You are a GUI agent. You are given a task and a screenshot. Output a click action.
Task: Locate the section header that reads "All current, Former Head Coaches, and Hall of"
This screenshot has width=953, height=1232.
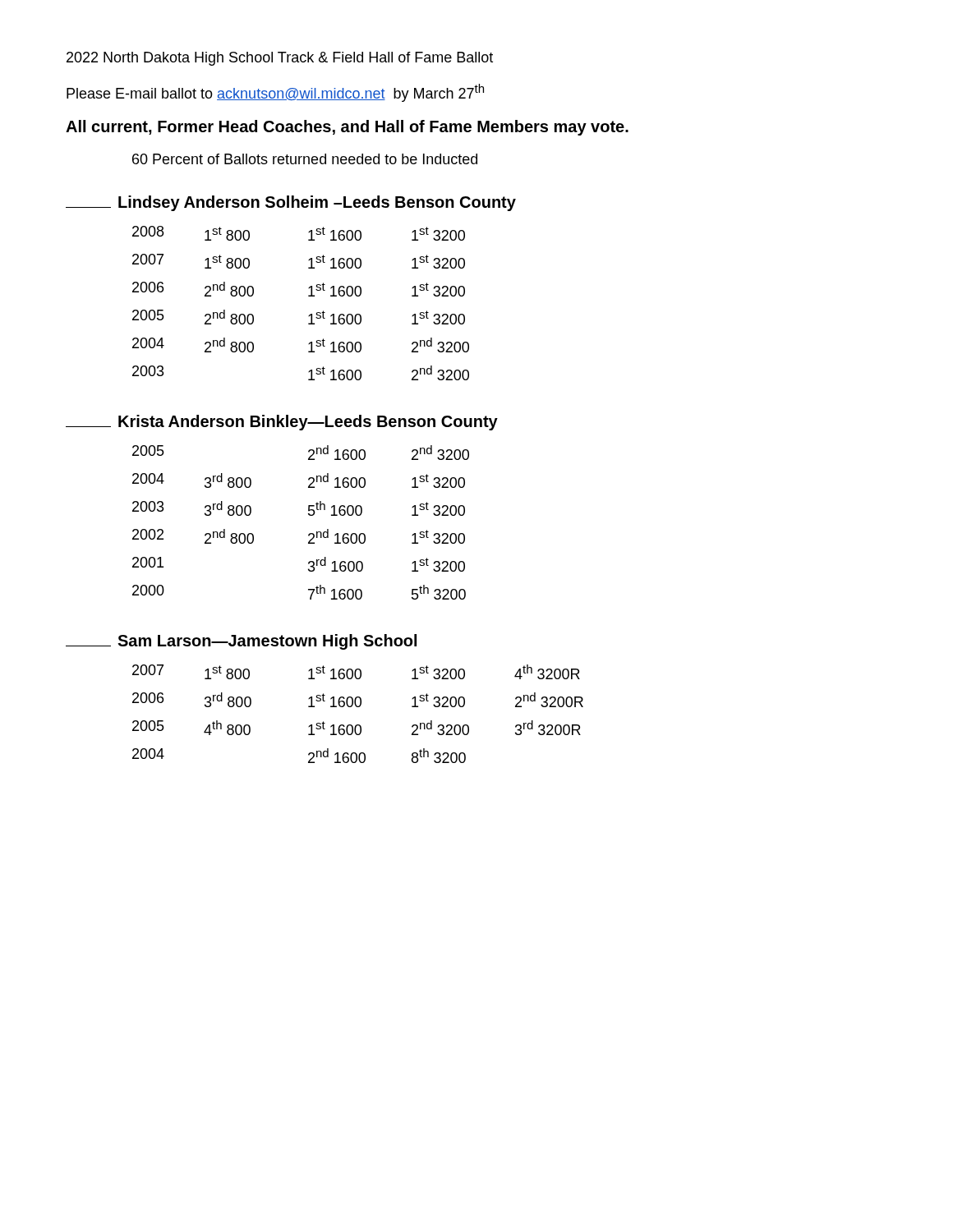pos(347,126)
